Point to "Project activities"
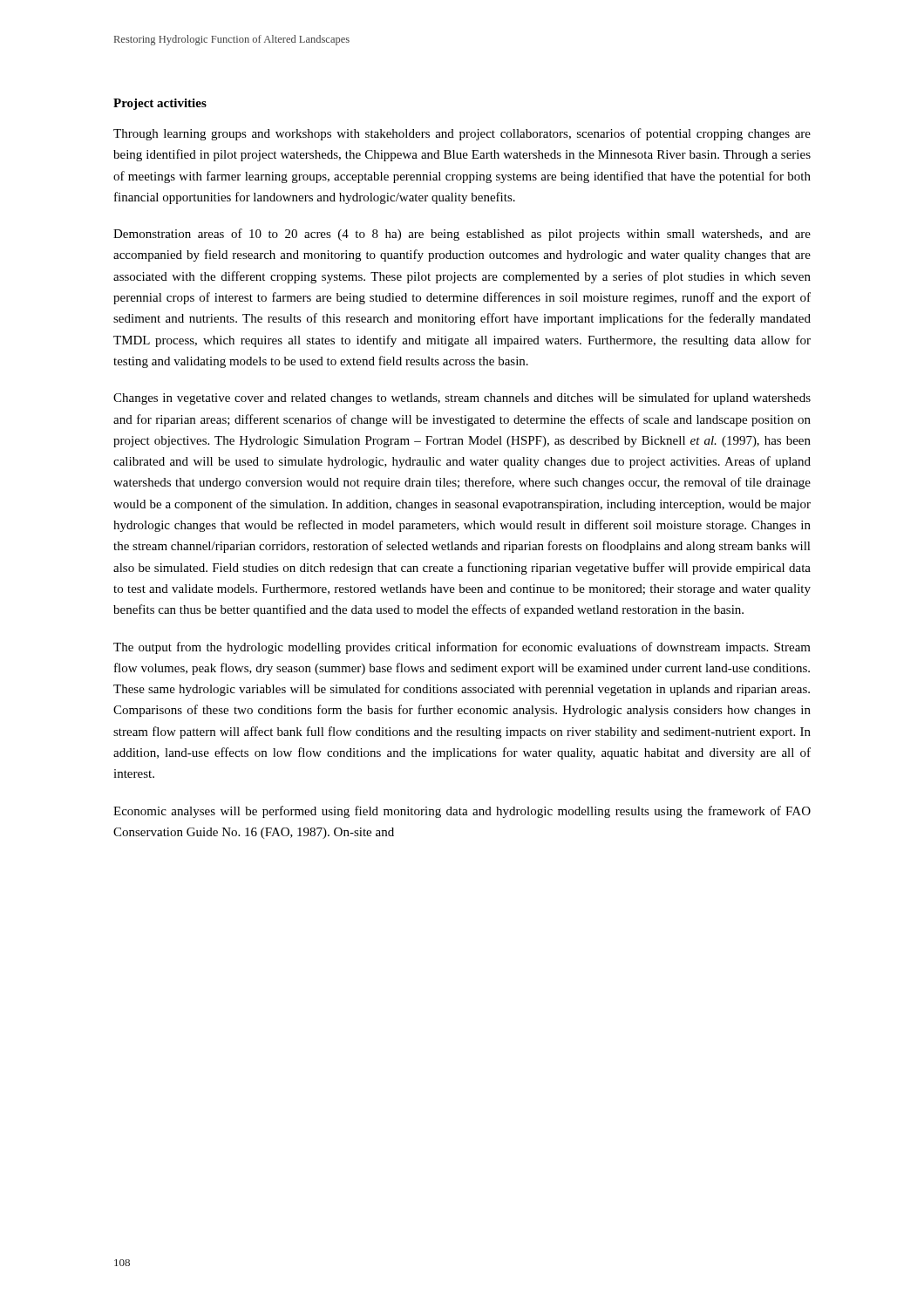Viewport: 924px width, 1308px height. click(x=160, y=103)
